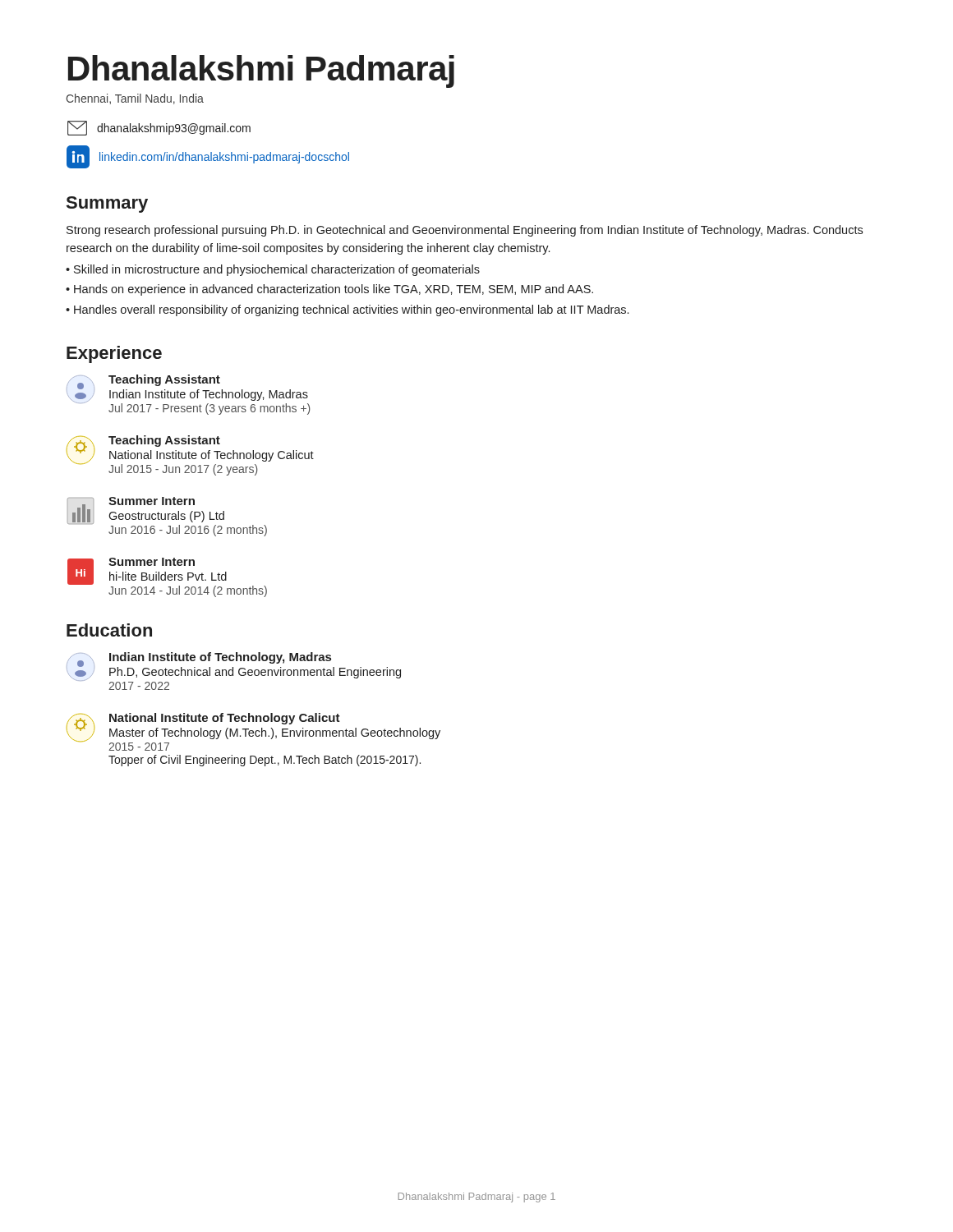Point to the block starting "Chennai, Tamil Nadu, India"
953x1232 pixels.
[x=135, y=99]
